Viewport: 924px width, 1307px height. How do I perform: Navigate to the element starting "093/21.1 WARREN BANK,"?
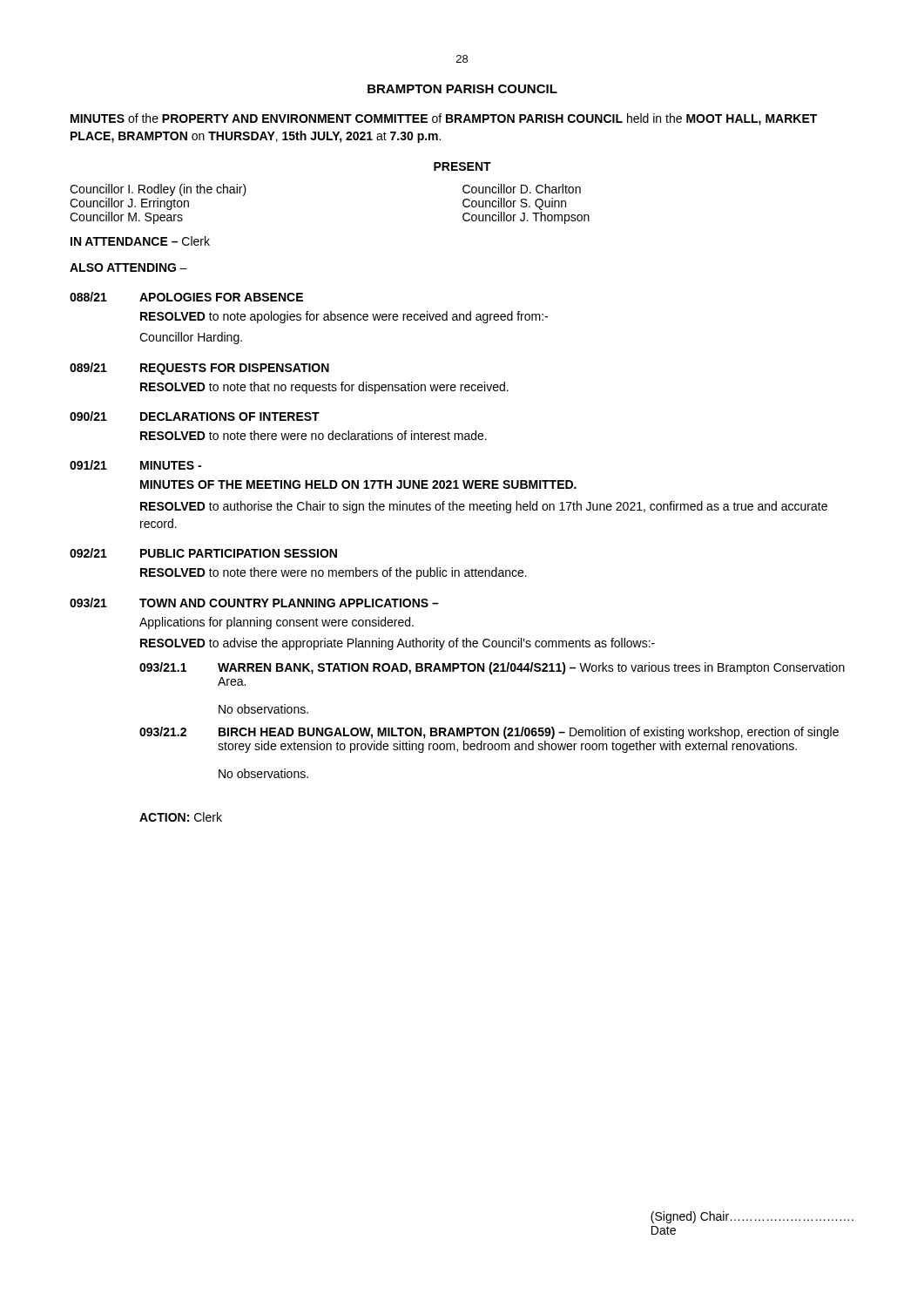tap(492, 668)
